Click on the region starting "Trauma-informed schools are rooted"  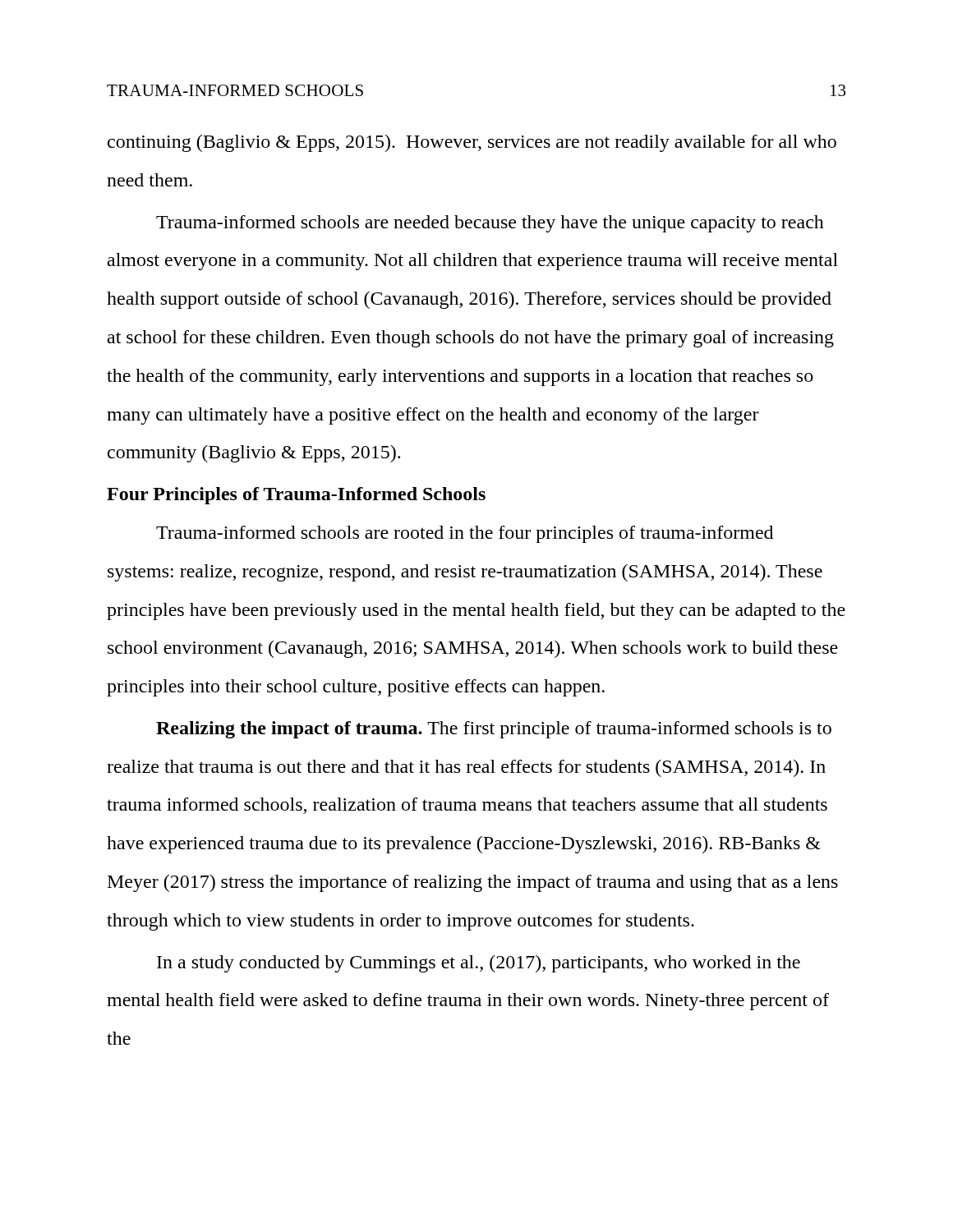(x=476, y=609)
